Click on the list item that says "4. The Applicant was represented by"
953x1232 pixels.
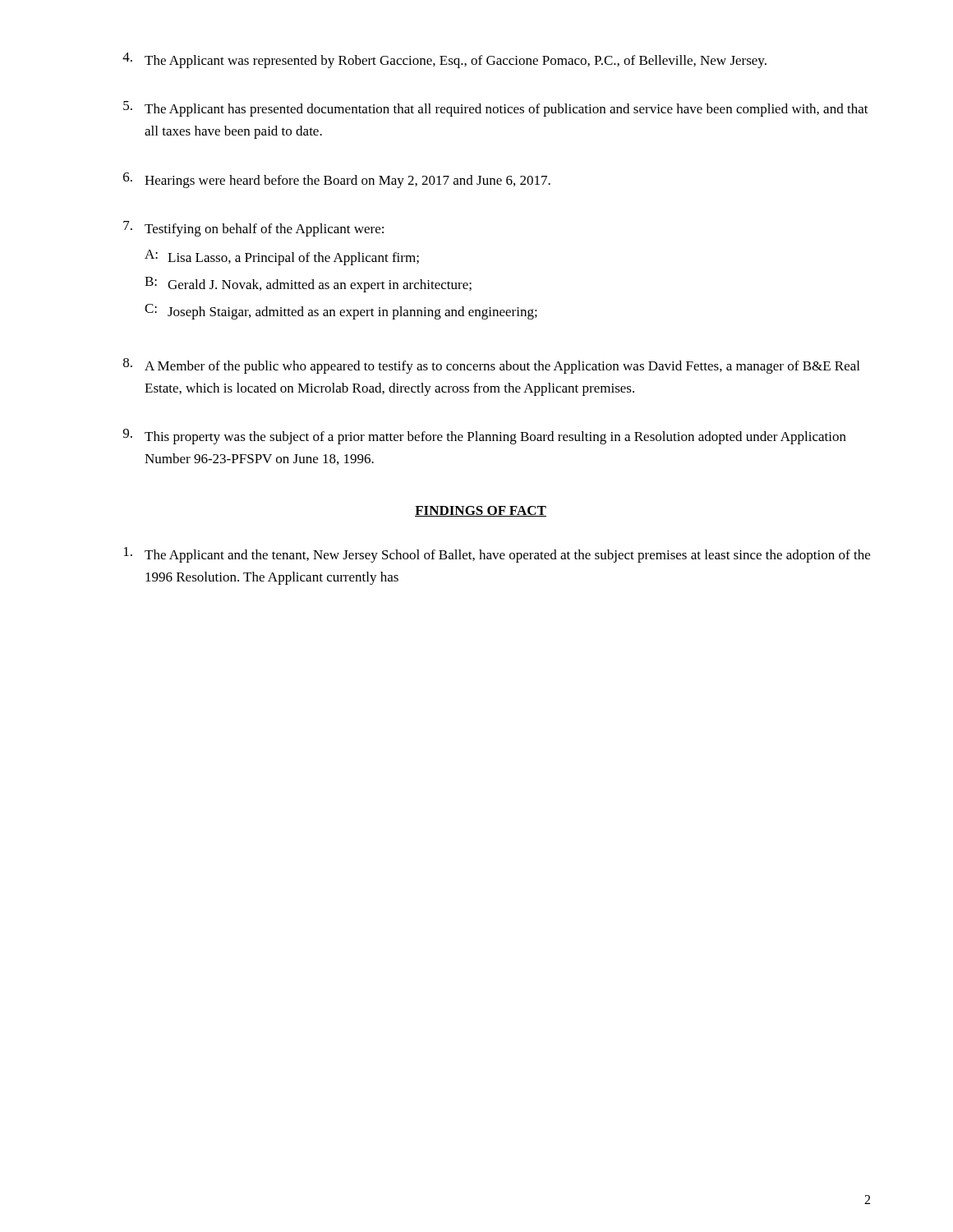[481, 60]
